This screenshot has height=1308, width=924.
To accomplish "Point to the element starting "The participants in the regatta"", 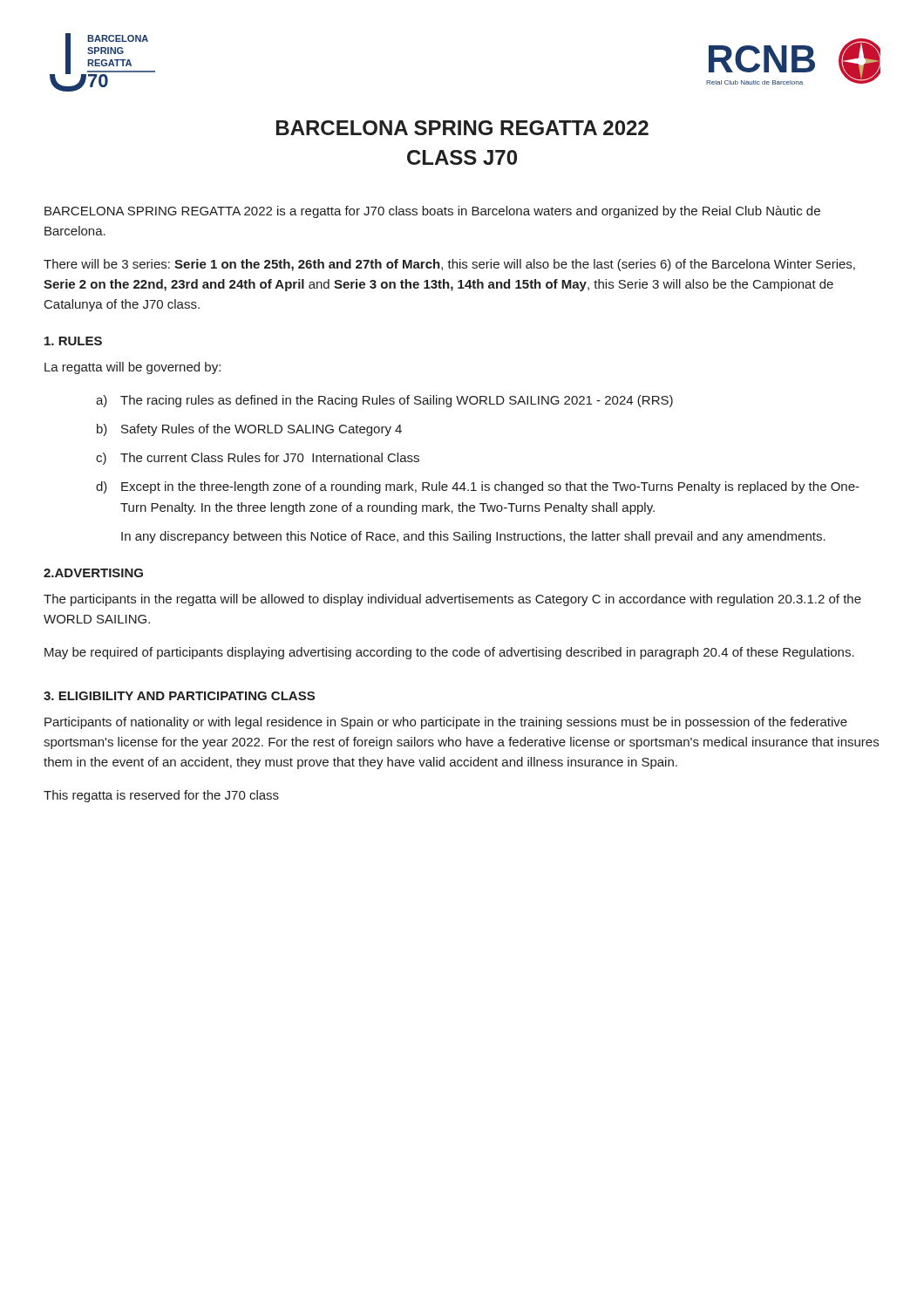I will [462, 609].
